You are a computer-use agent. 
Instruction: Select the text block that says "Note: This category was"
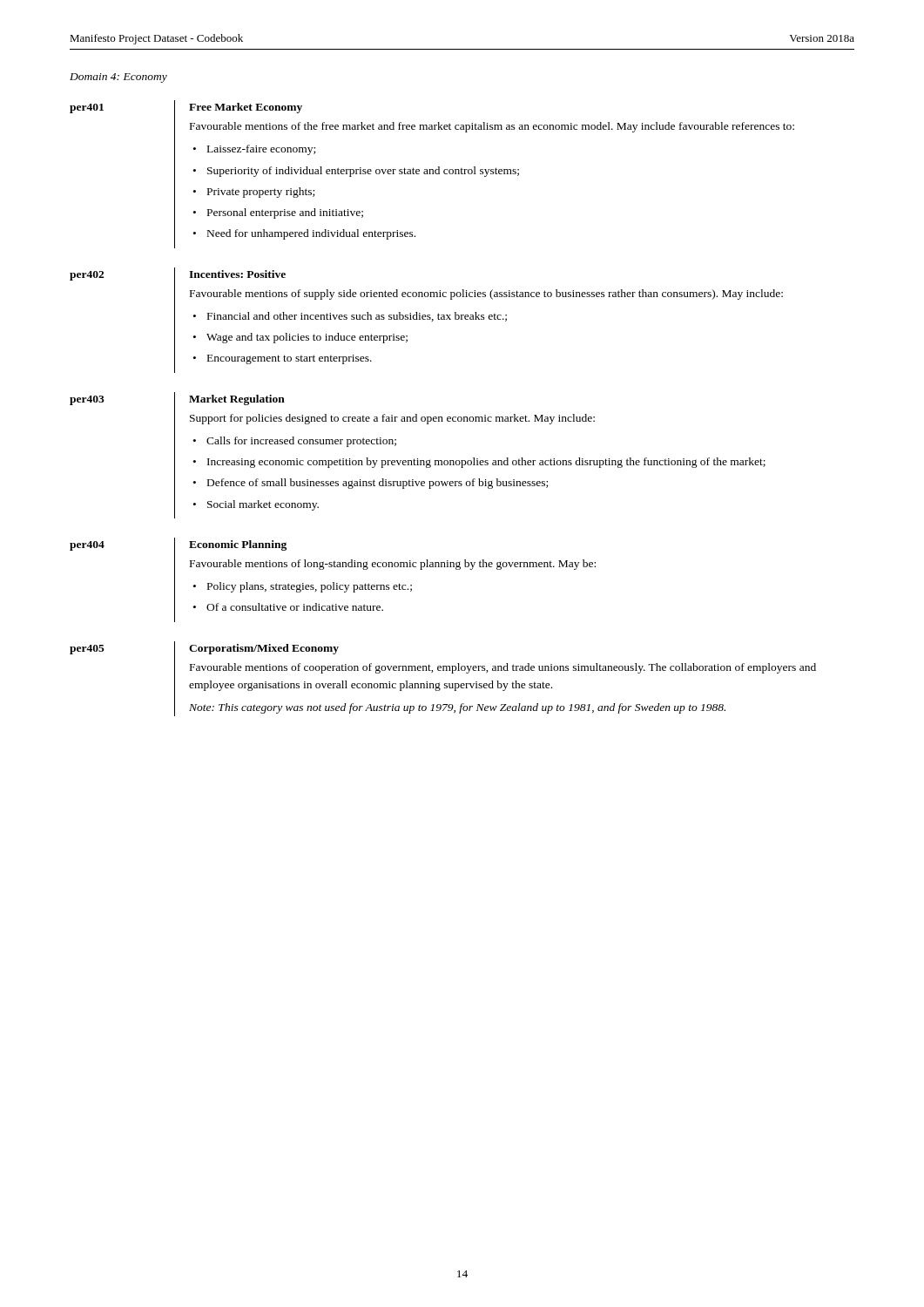[x=458, y=707]
